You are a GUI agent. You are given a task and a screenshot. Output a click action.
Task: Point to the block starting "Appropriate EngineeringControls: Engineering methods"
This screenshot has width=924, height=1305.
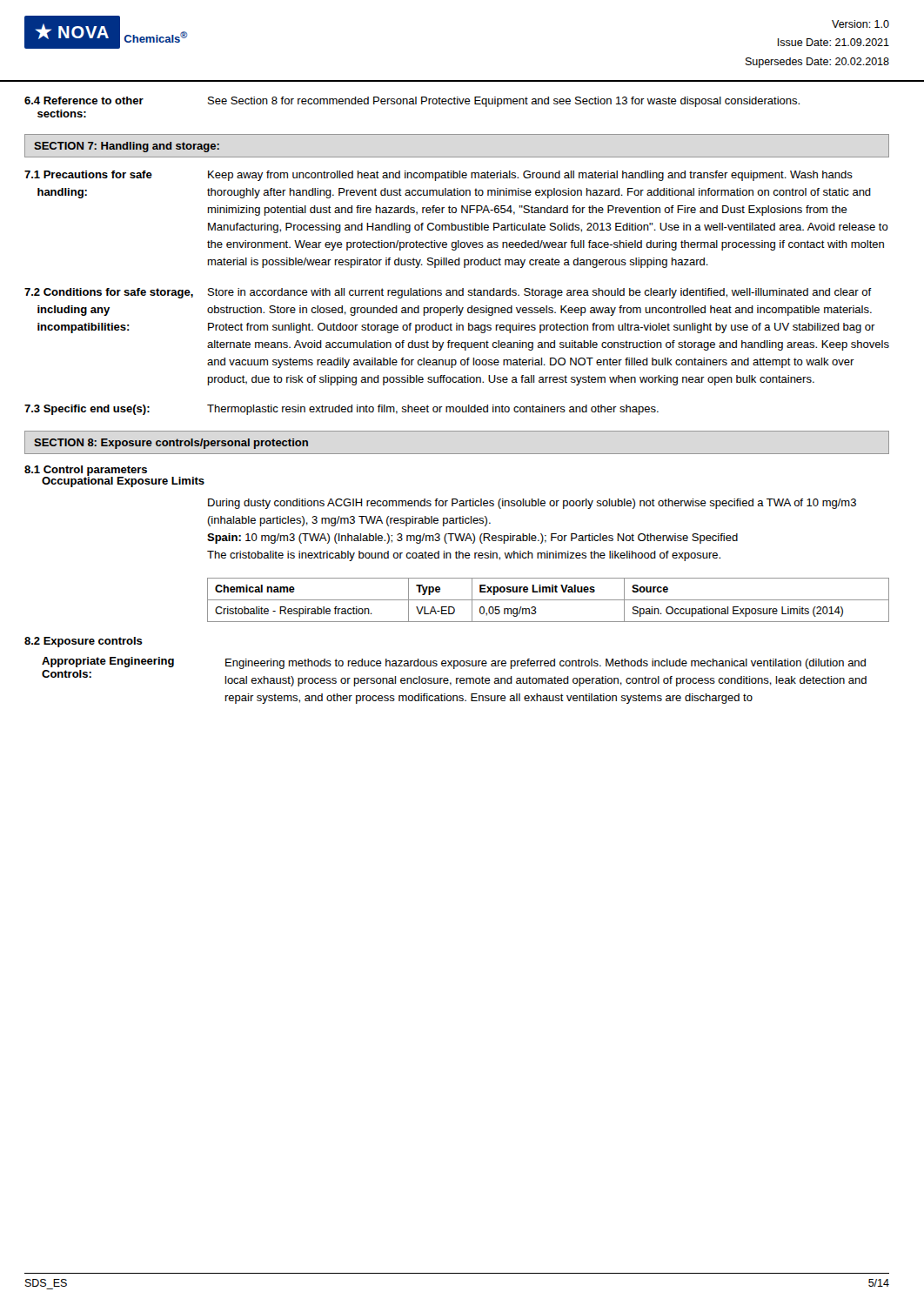coord(457,681)
